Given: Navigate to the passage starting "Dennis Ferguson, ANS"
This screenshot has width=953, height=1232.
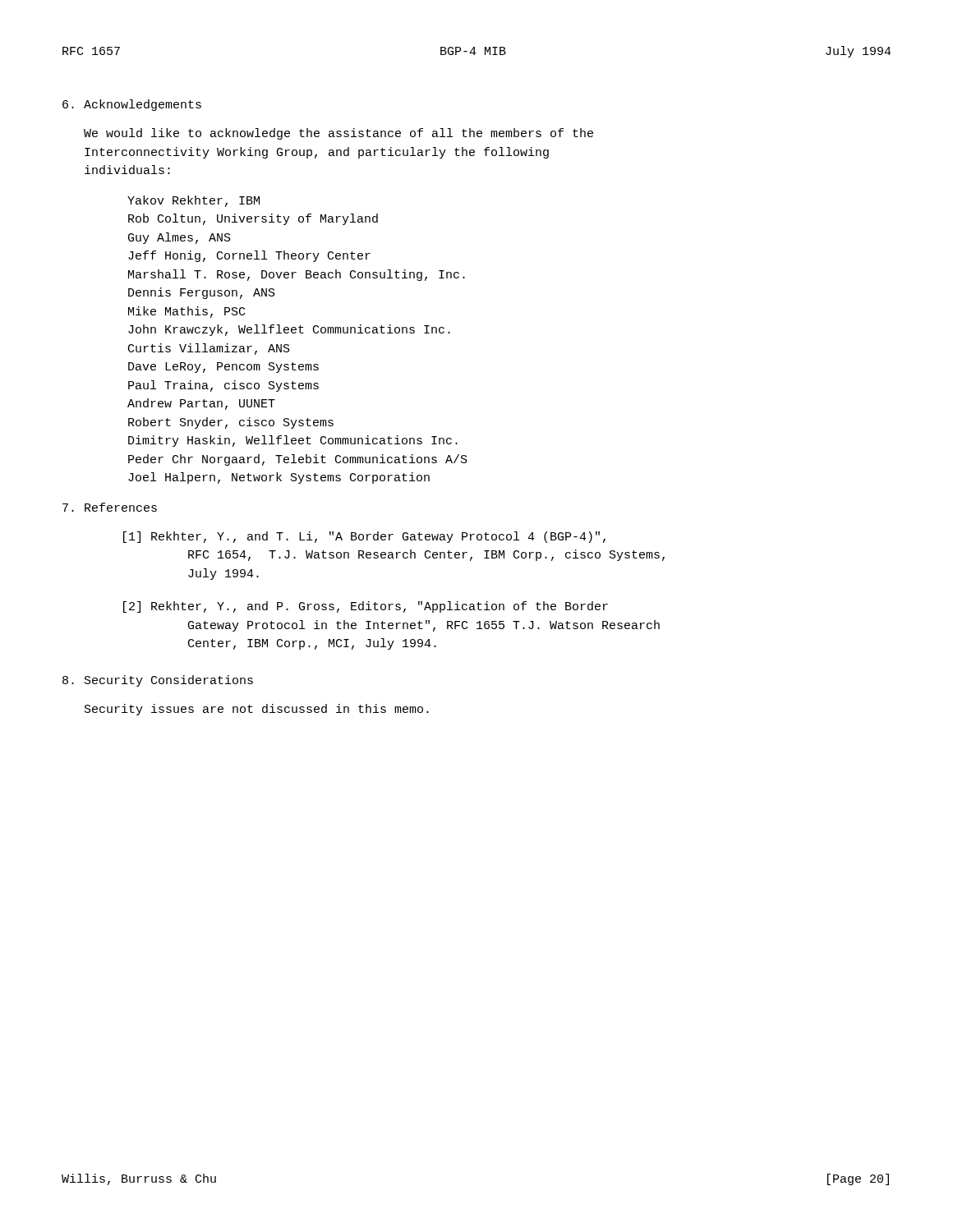Looking at the screenshot, I should (201, 294).
